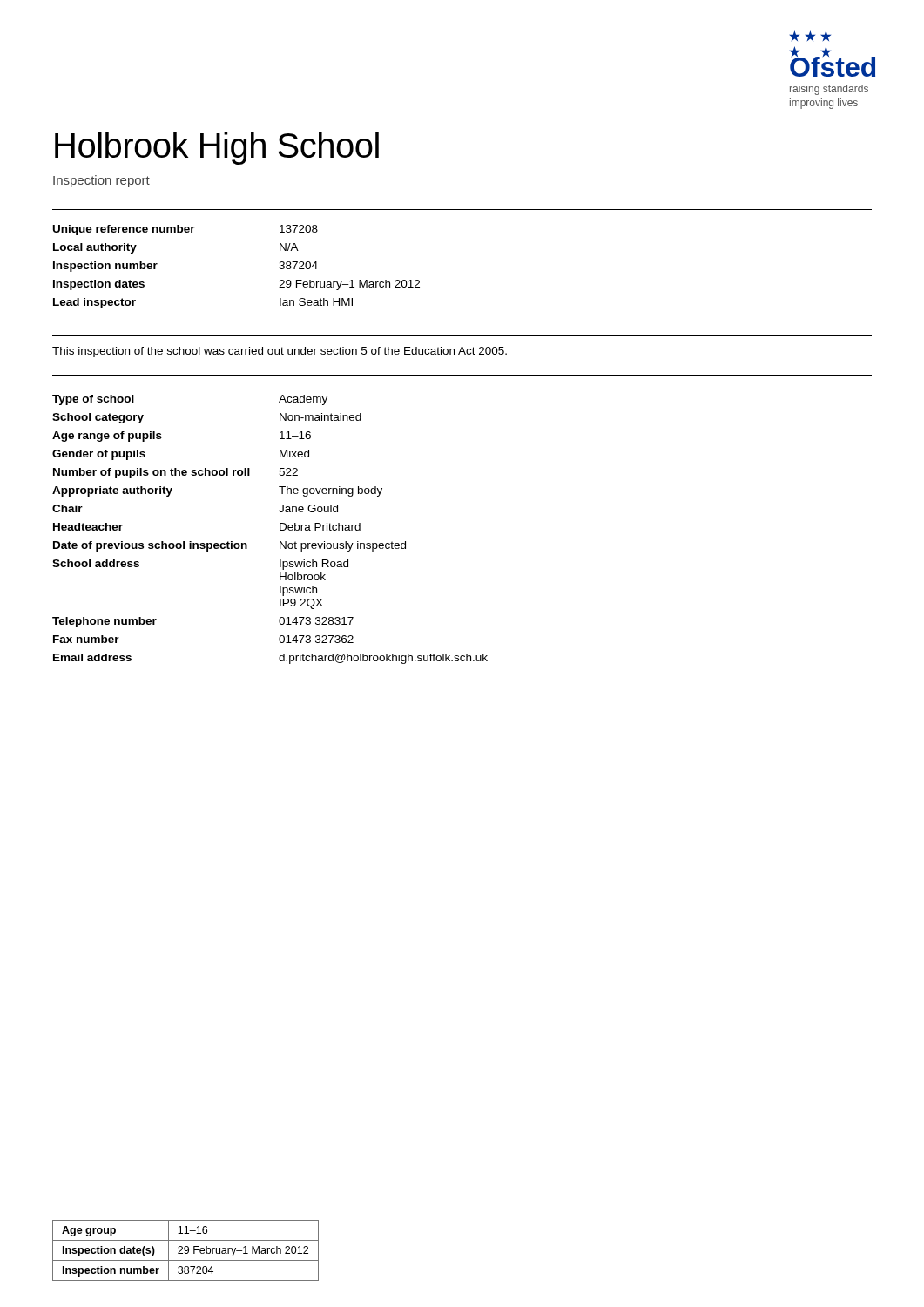Screen dimensions: 1307x924
Task: Locate the text "Holbrook High School Inspection report"
Action: (217, 148)
